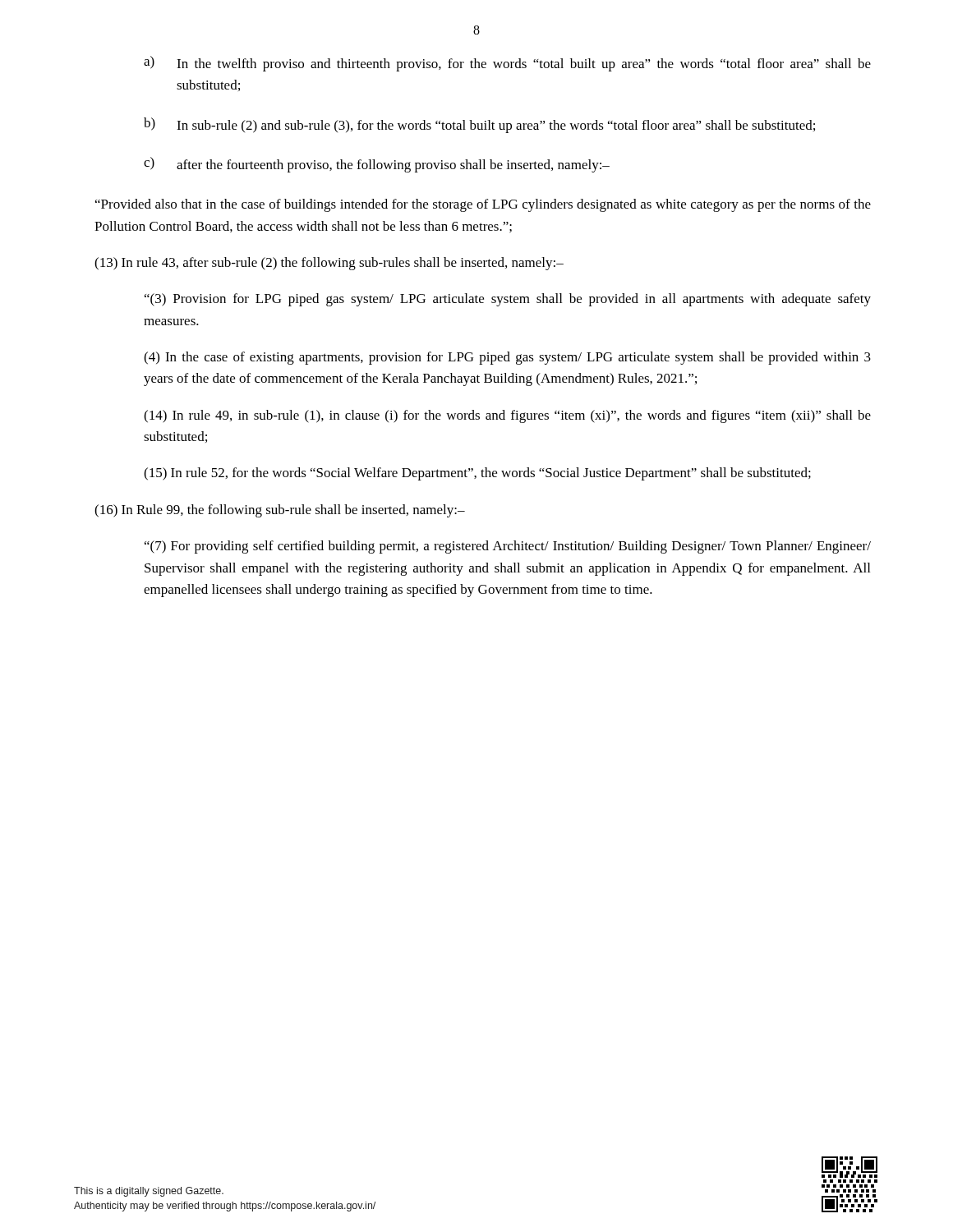Where is the passage that starts "(4) In the case of existing"?
The height and width of the screenshot is (1232, 953).
507,368
